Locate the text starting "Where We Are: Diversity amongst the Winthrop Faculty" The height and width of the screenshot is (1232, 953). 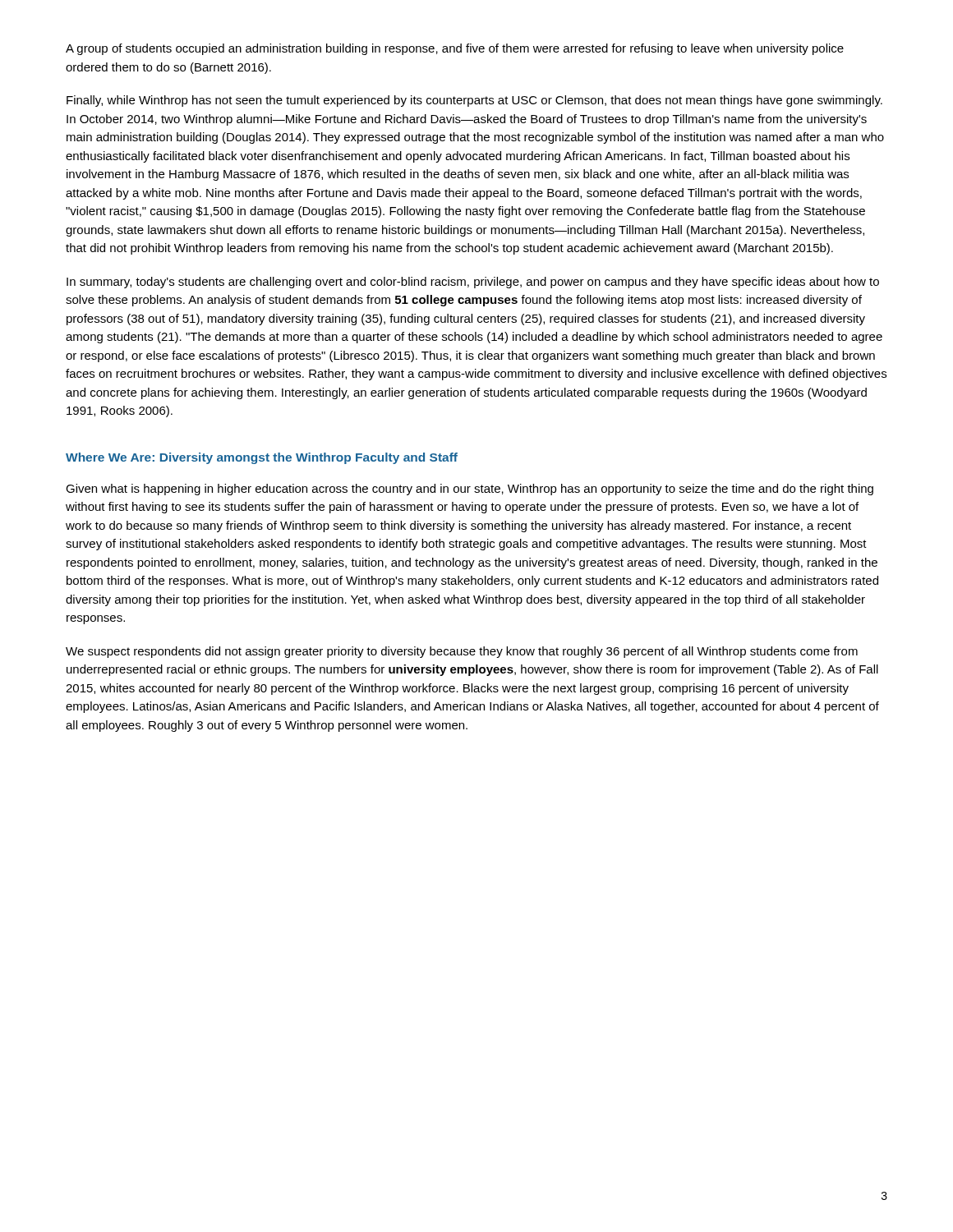click(x=262, y=457)
